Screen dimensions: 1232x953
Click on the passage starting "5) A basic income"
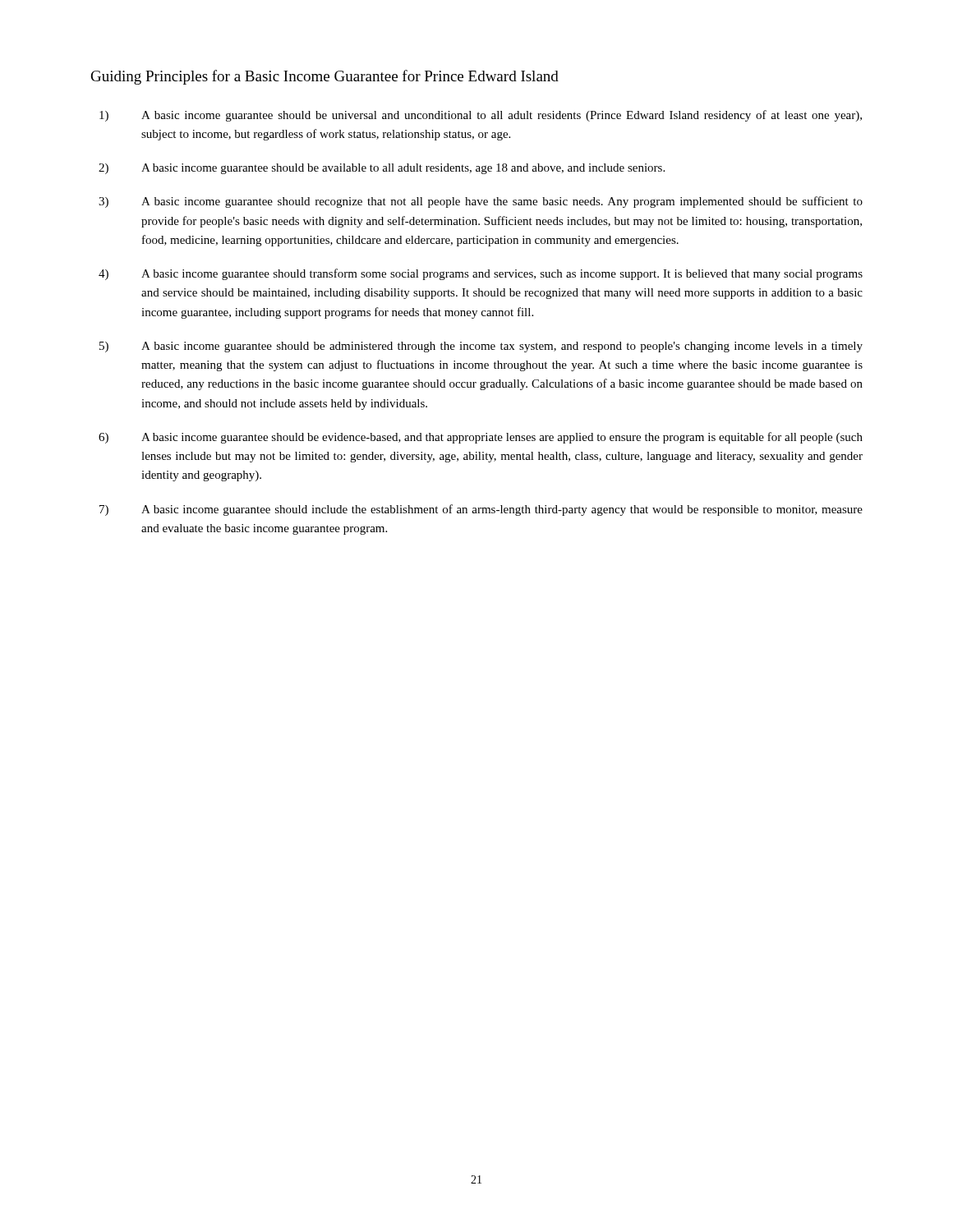click(x=476, y=375)
